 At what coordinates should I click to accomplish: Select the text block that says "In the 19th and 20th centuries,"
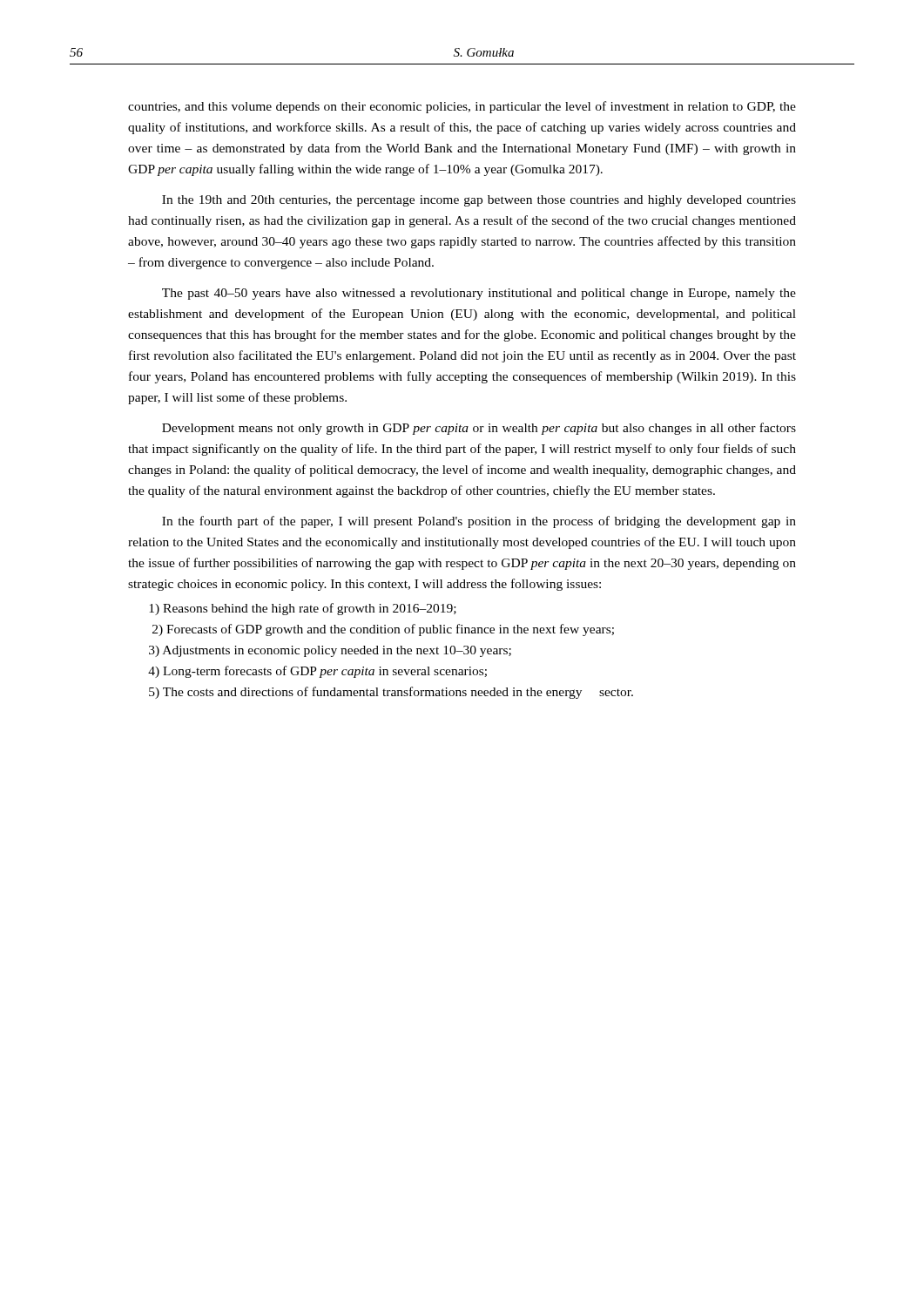[x=462, y=231]
